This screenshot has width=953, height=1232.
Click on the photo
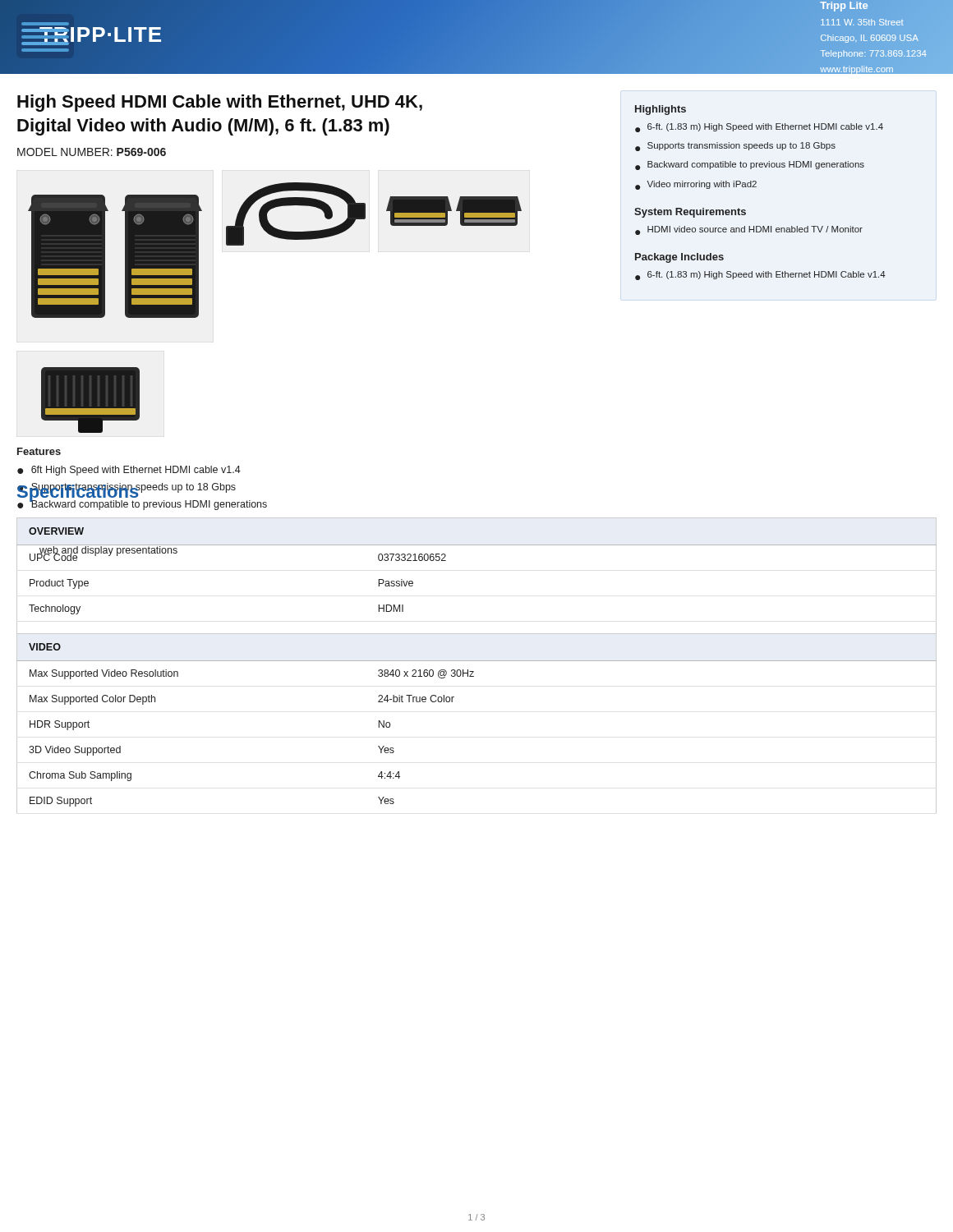tap(312, 304)
